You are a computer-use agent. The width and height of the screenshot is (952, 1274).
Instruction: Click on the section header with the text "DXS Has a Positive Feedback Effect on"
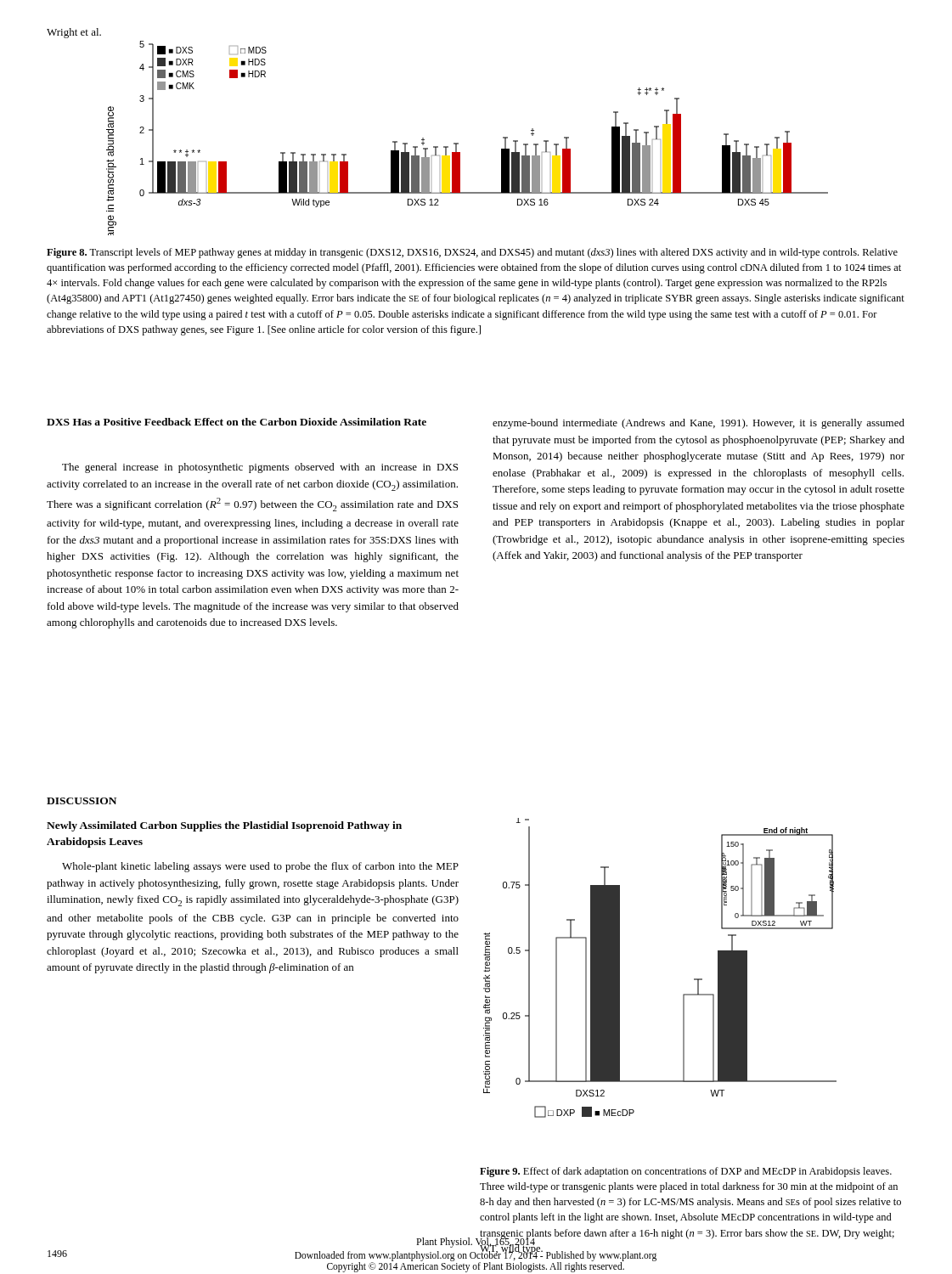(237, 422)
